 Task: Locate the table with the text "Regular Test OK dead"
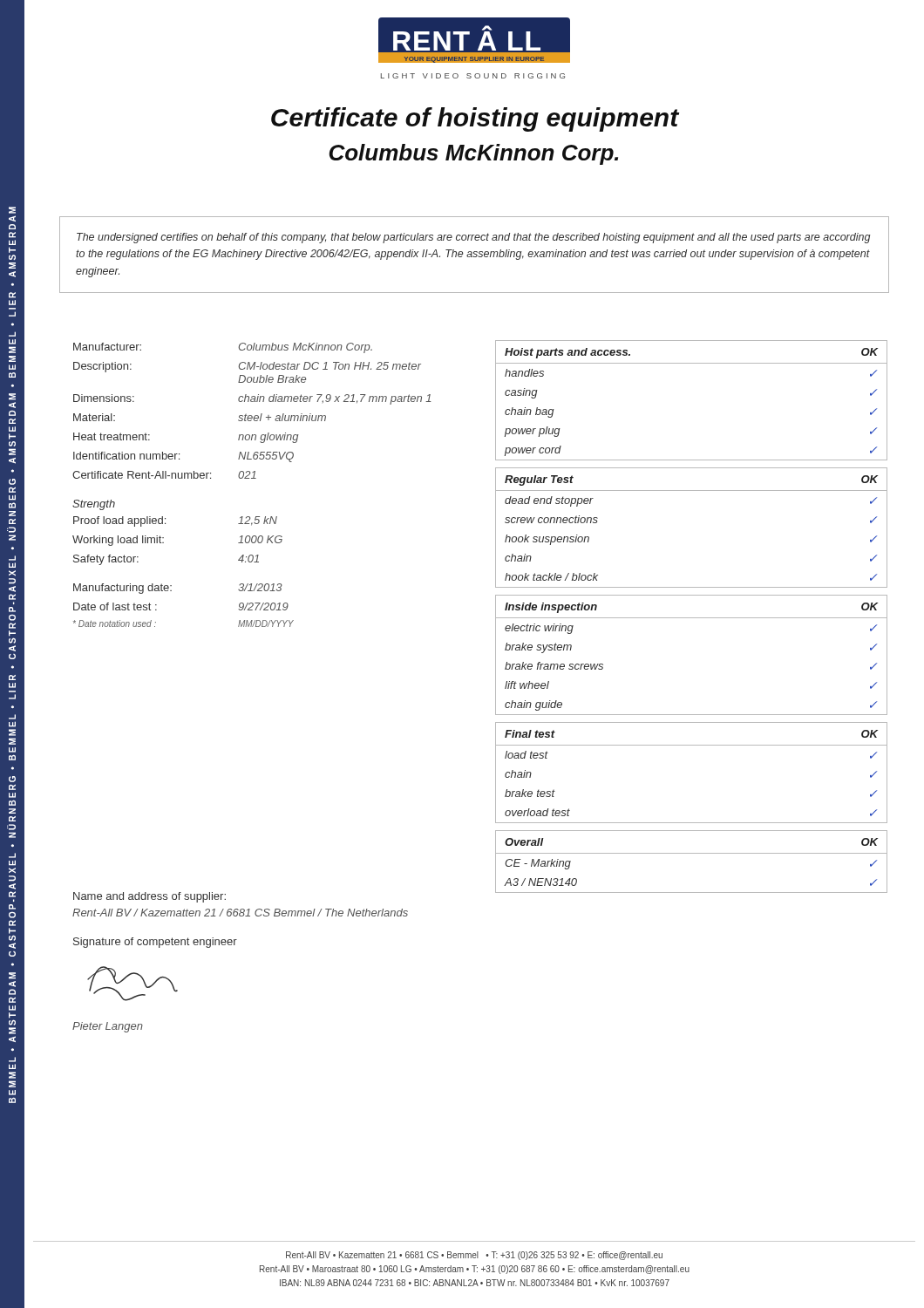pyautogui.click(x=691, y=528)
